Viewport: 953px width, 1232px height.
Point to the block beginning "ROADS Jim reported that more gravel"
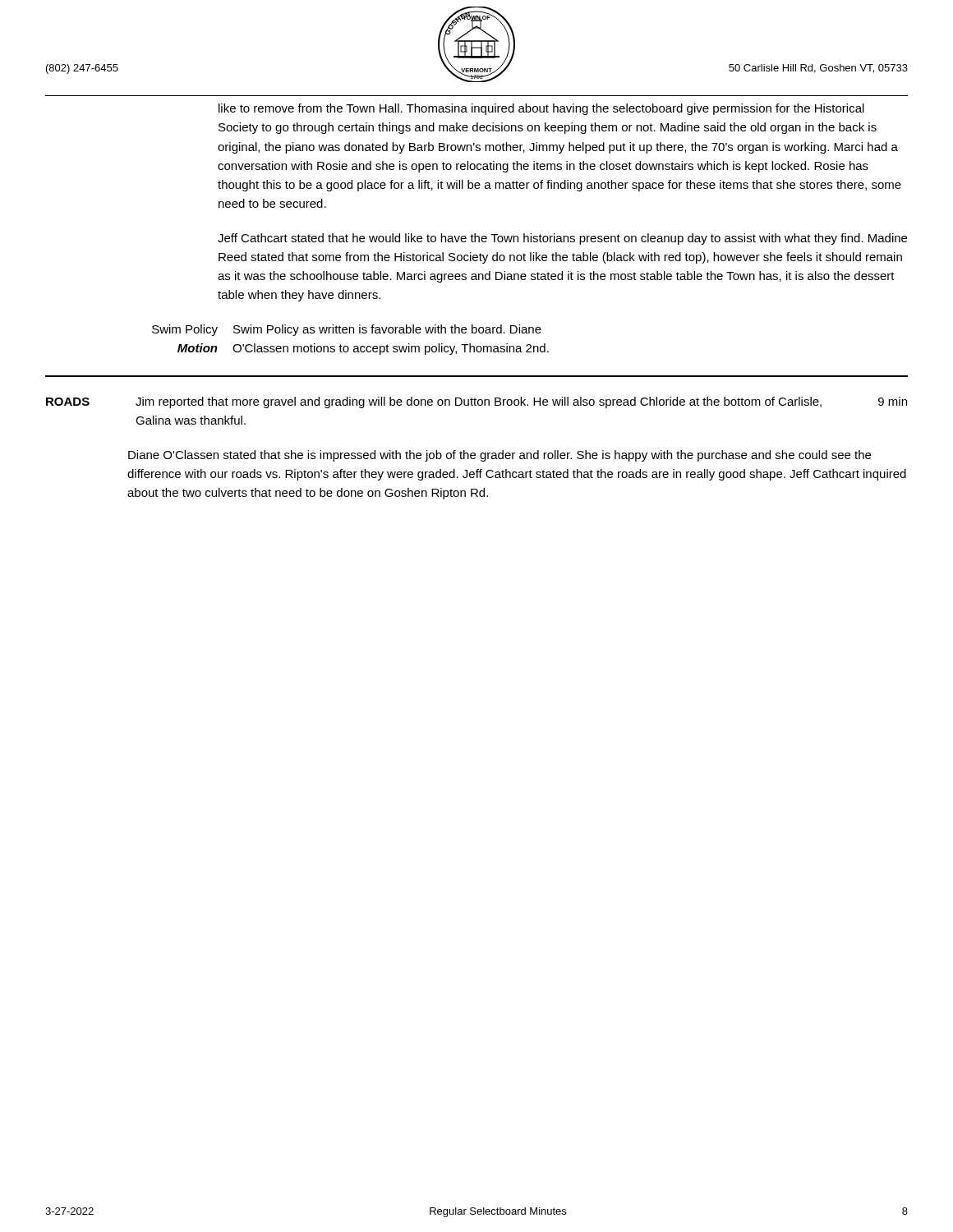(x=476, y=411)
